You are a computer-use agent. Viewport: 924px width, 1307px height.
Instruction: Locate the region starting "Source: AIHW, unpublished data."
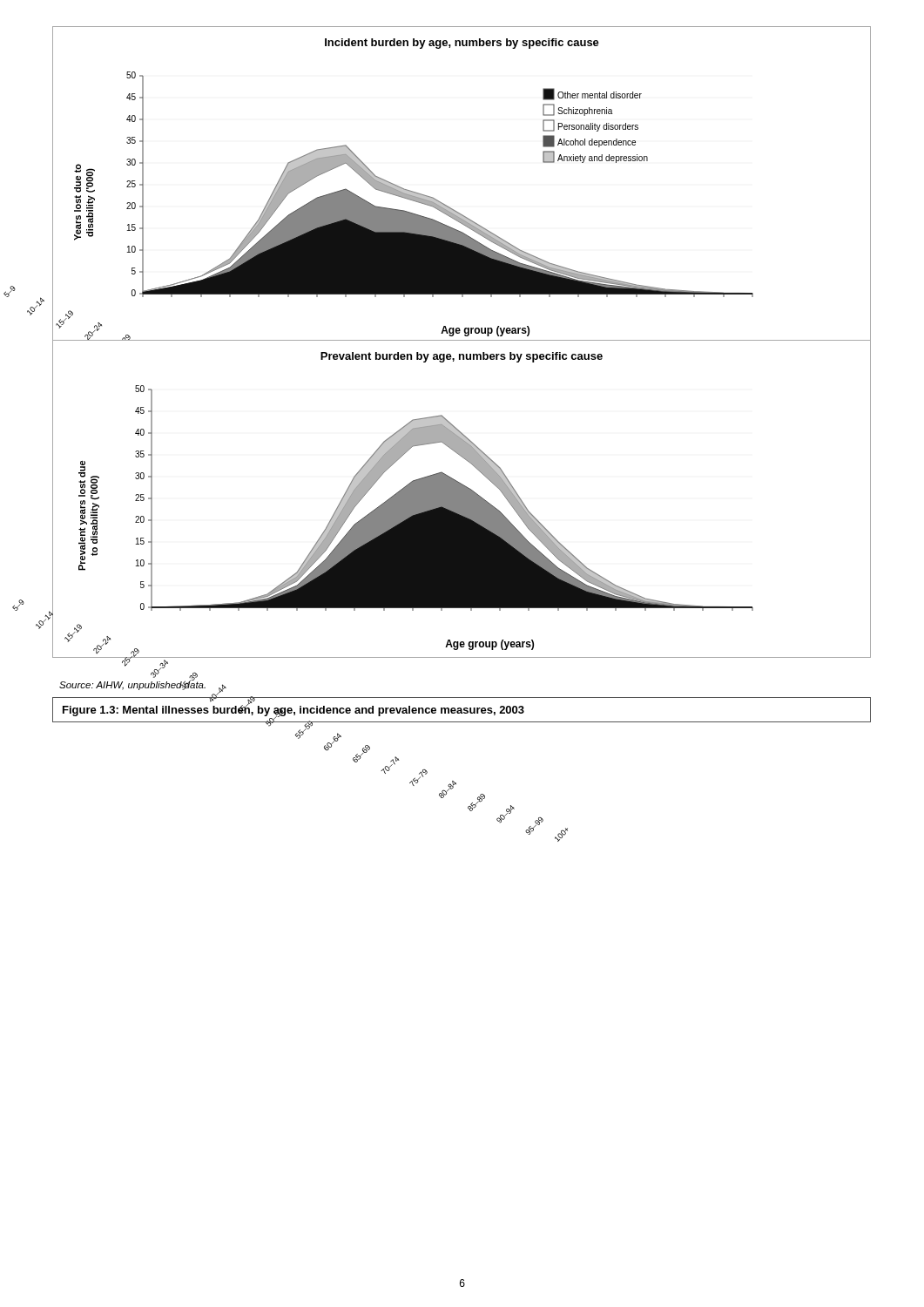[x=133, y=685]
